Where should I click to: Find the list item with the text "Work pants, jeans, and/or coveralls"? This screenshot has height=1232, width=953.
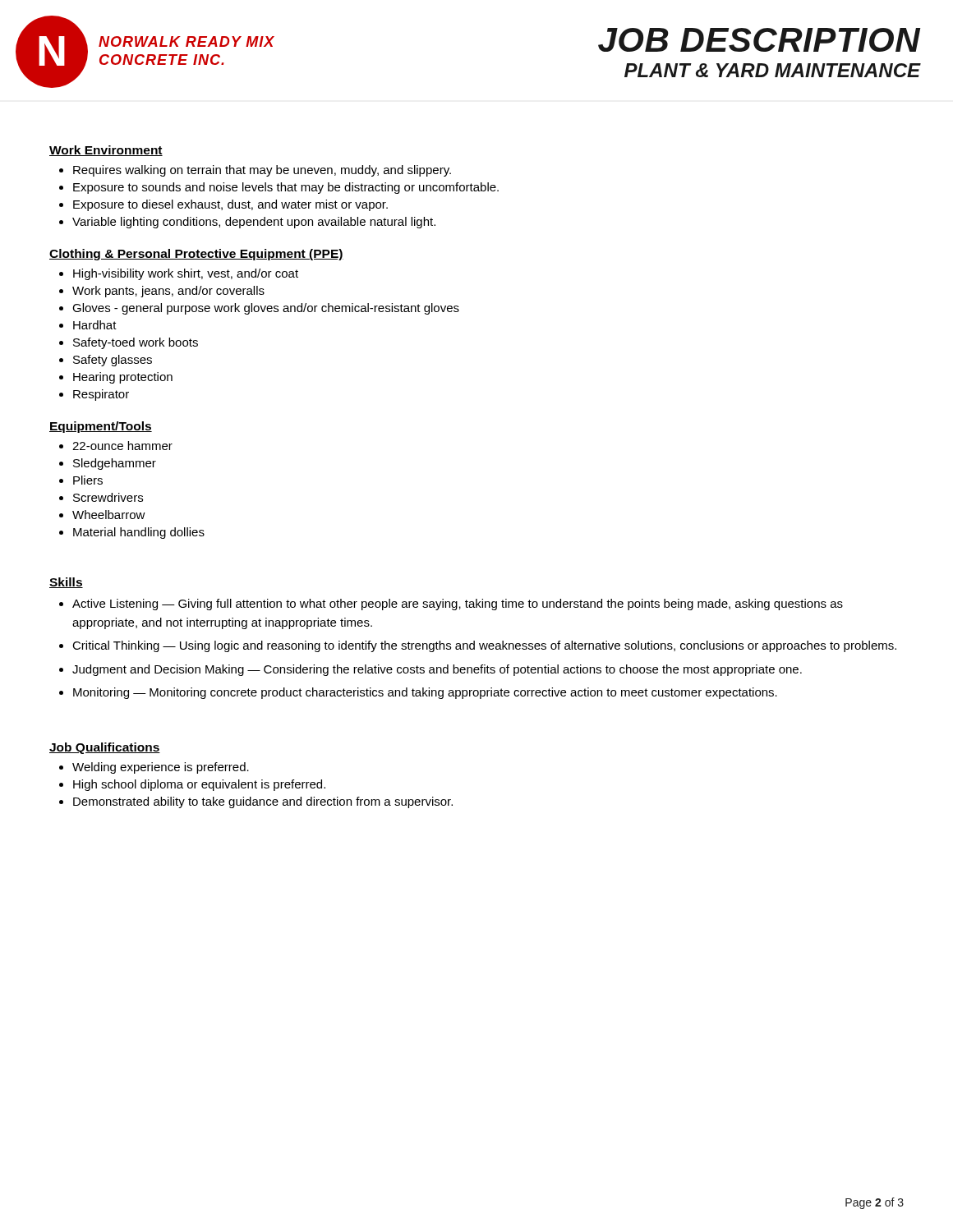pos(168,290)
